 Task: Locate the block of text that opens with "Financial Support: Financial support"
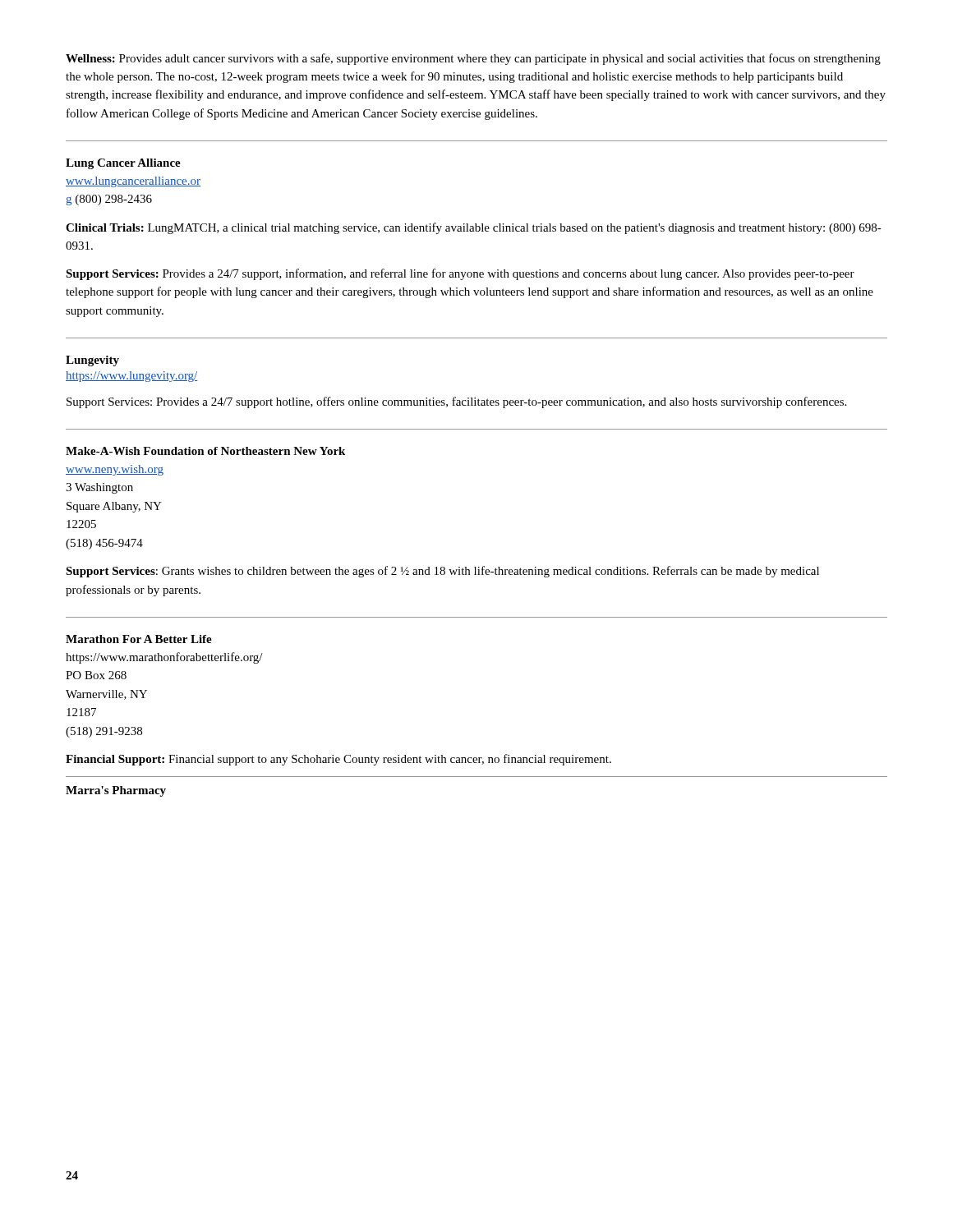(339, 759)
